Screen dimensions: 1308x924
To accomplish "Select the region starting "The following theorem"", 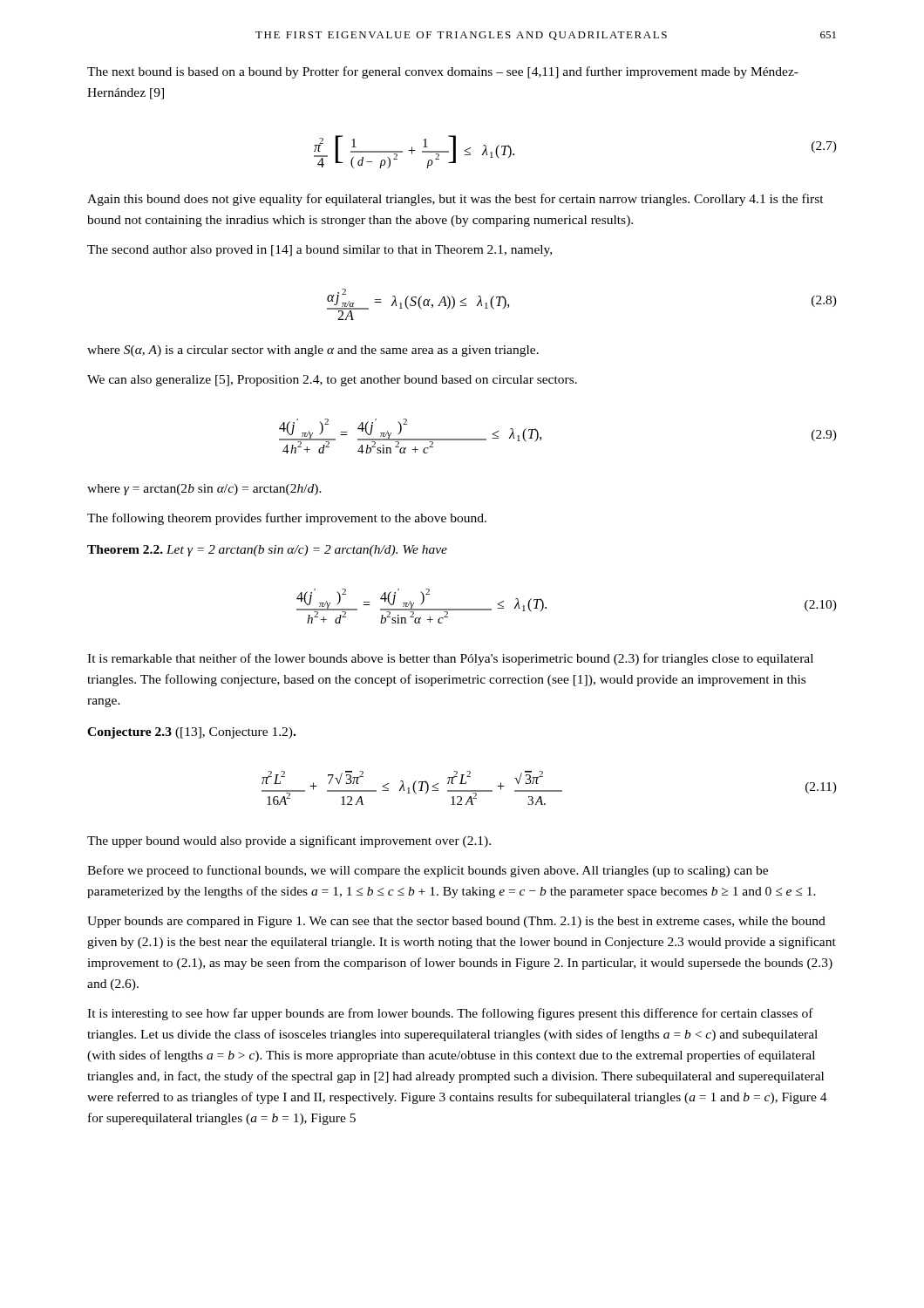I will (462, 518).
